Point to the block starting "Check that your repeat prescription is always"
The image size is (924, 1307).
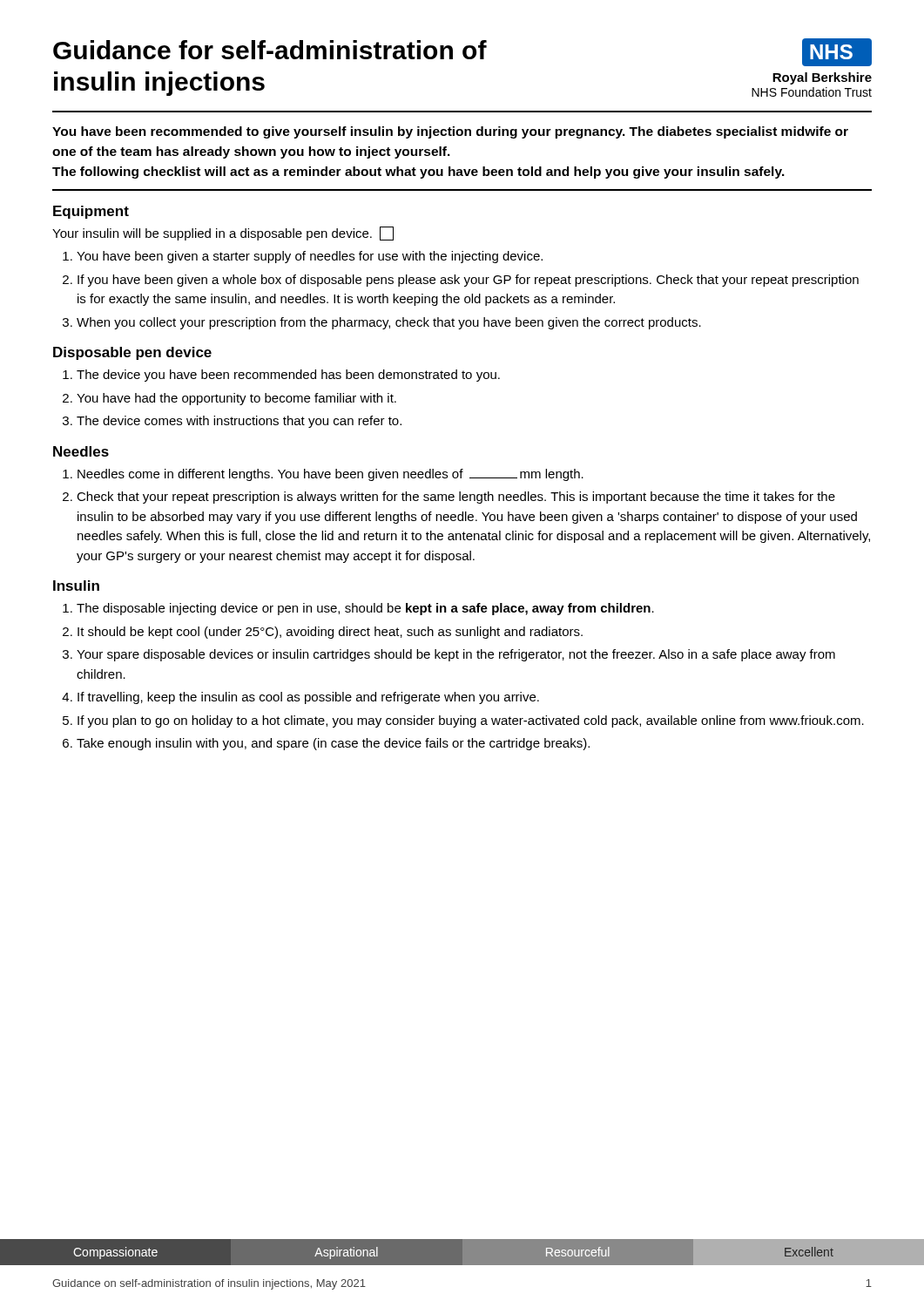(474, 526)
